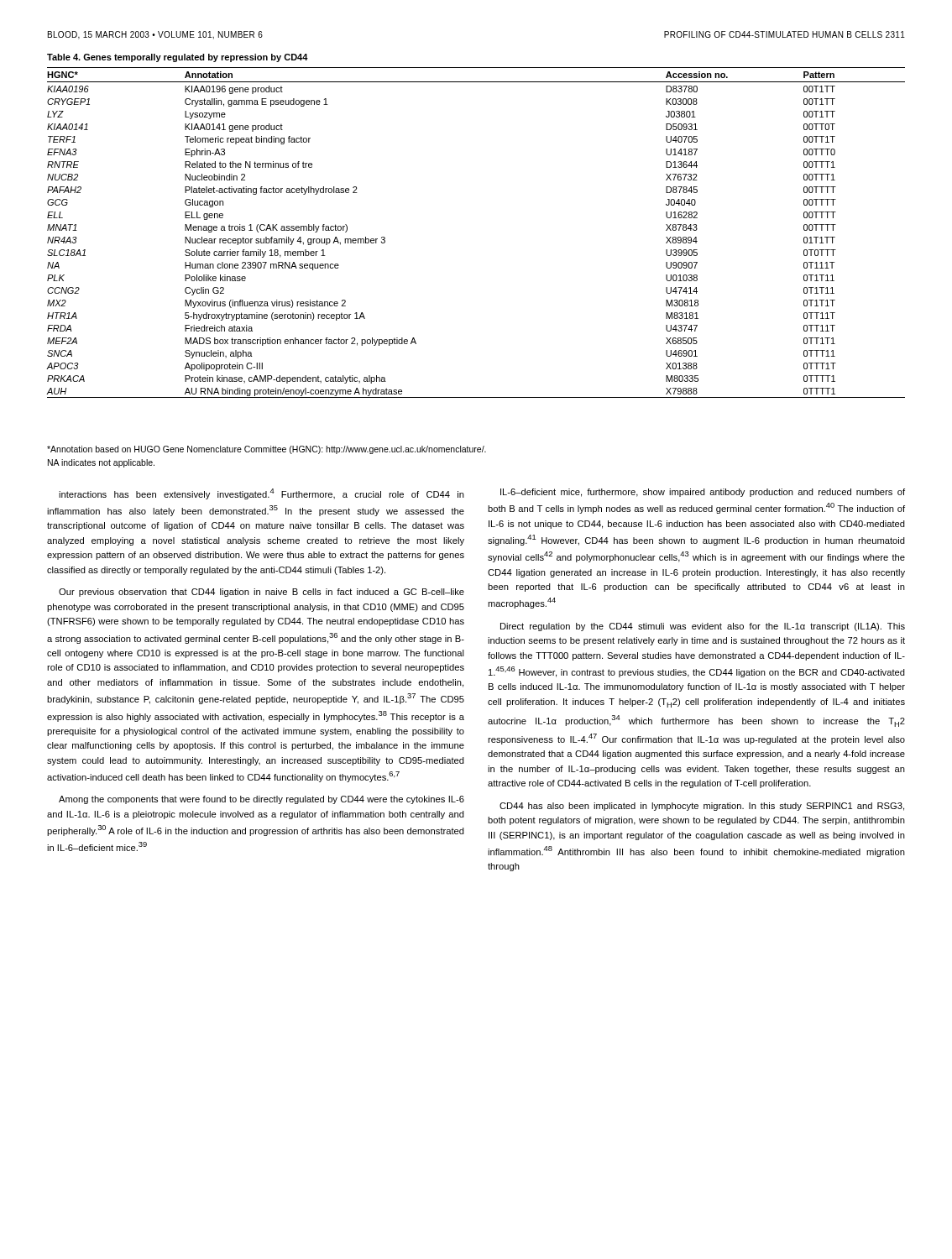Click the passage that begins "Annotation based on"
Viewport: 952px width, 1259px height.
pos(267,456)
